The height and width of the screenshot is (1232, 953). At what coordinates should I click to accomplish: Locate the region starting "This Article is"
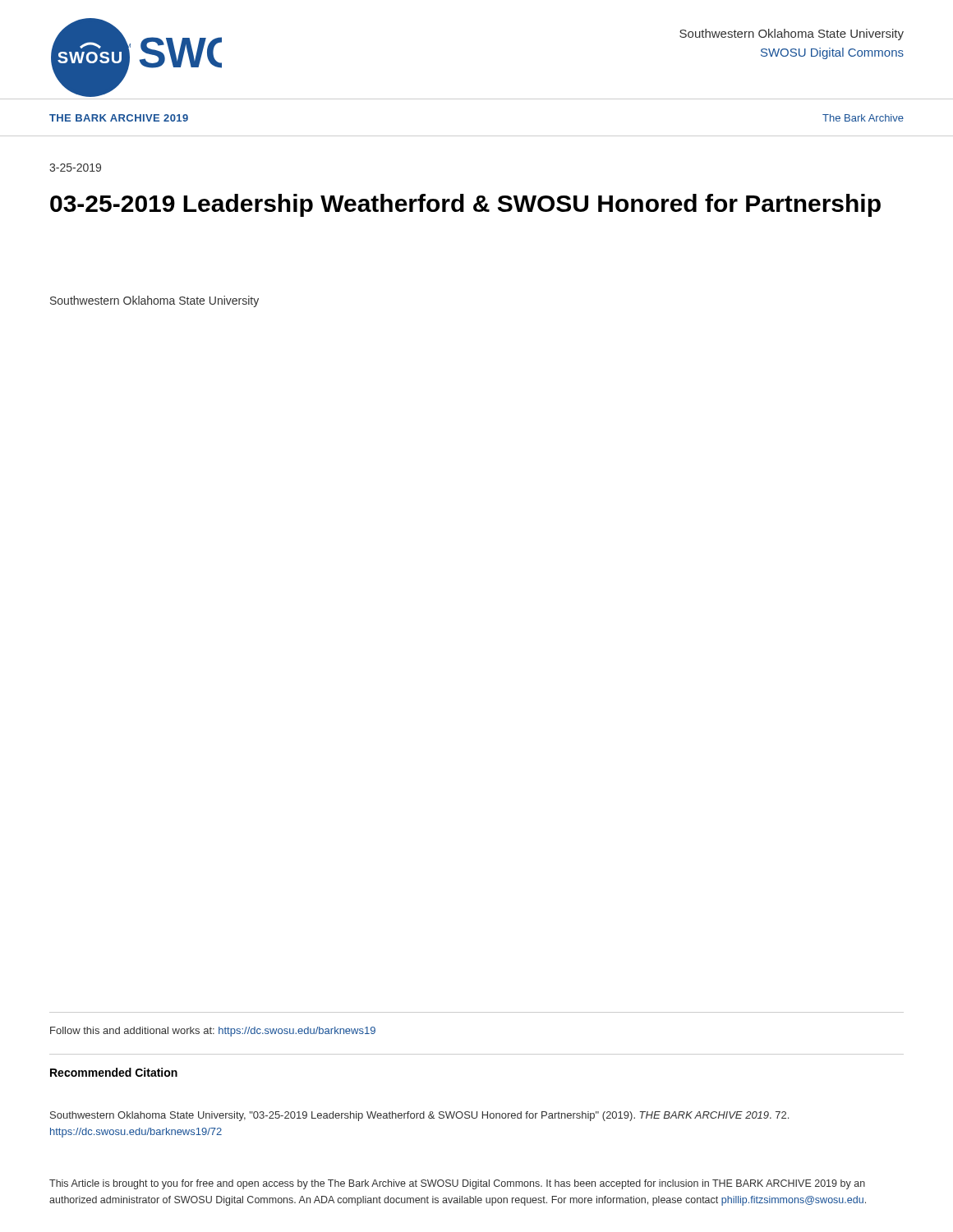coord(476,1192)
